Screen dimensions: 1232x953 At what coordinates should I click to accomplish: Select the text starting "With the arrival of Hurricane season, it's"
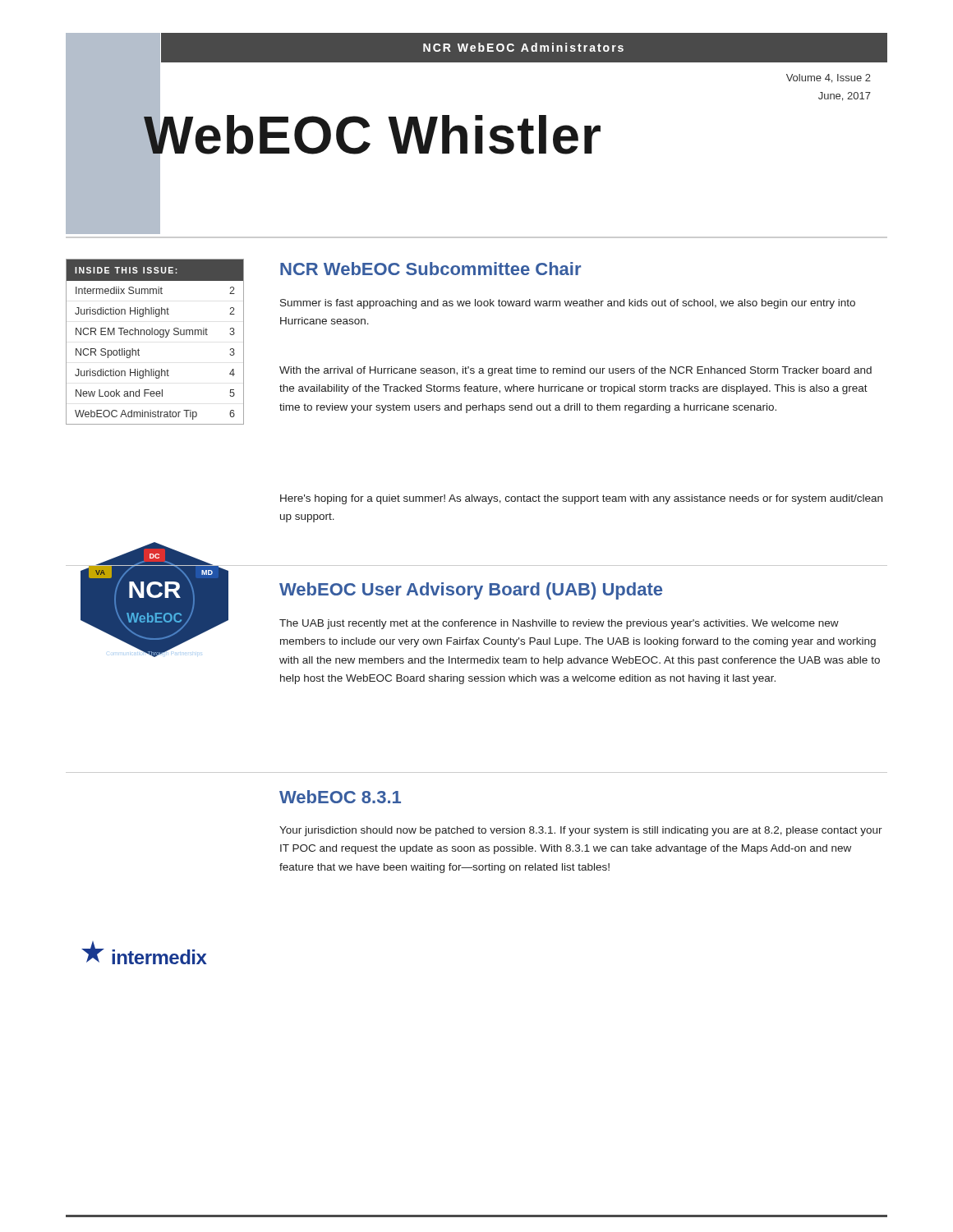(576, 388)
